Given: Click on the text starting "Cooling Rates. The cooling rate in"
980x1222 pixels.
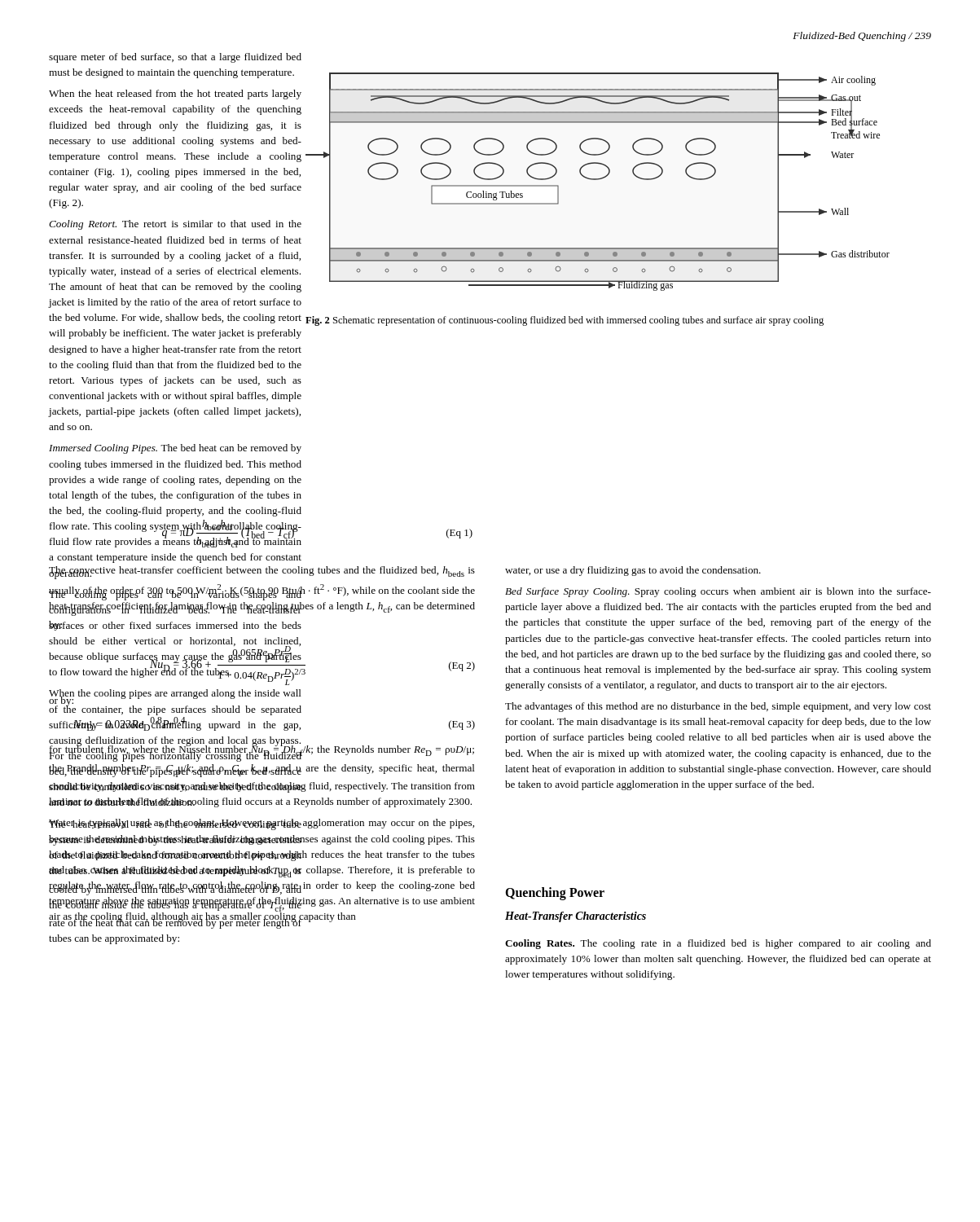Looking at the screenshot, I should [x=718, y=959].
